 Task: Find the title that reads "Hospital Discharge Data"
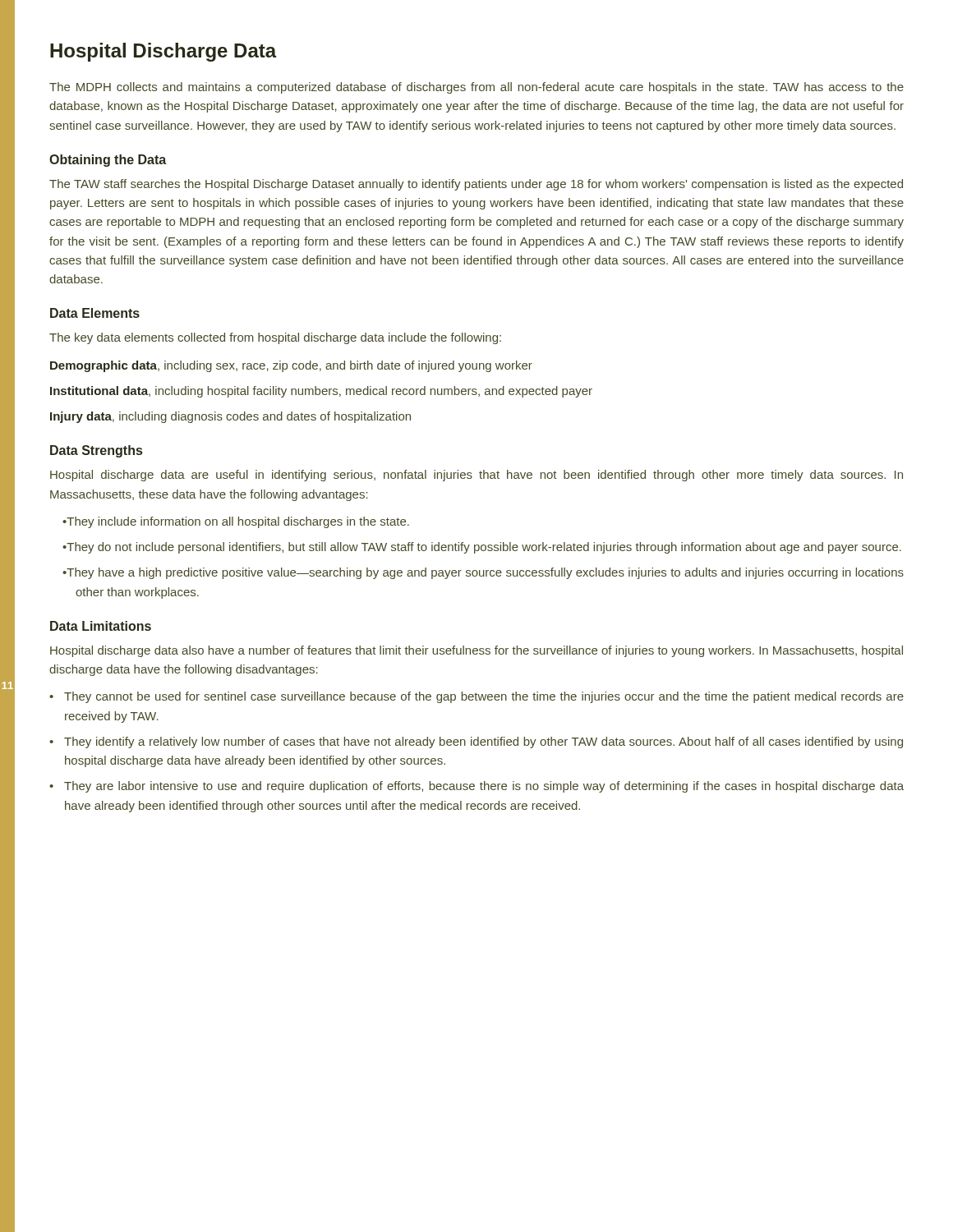point(163,52)
